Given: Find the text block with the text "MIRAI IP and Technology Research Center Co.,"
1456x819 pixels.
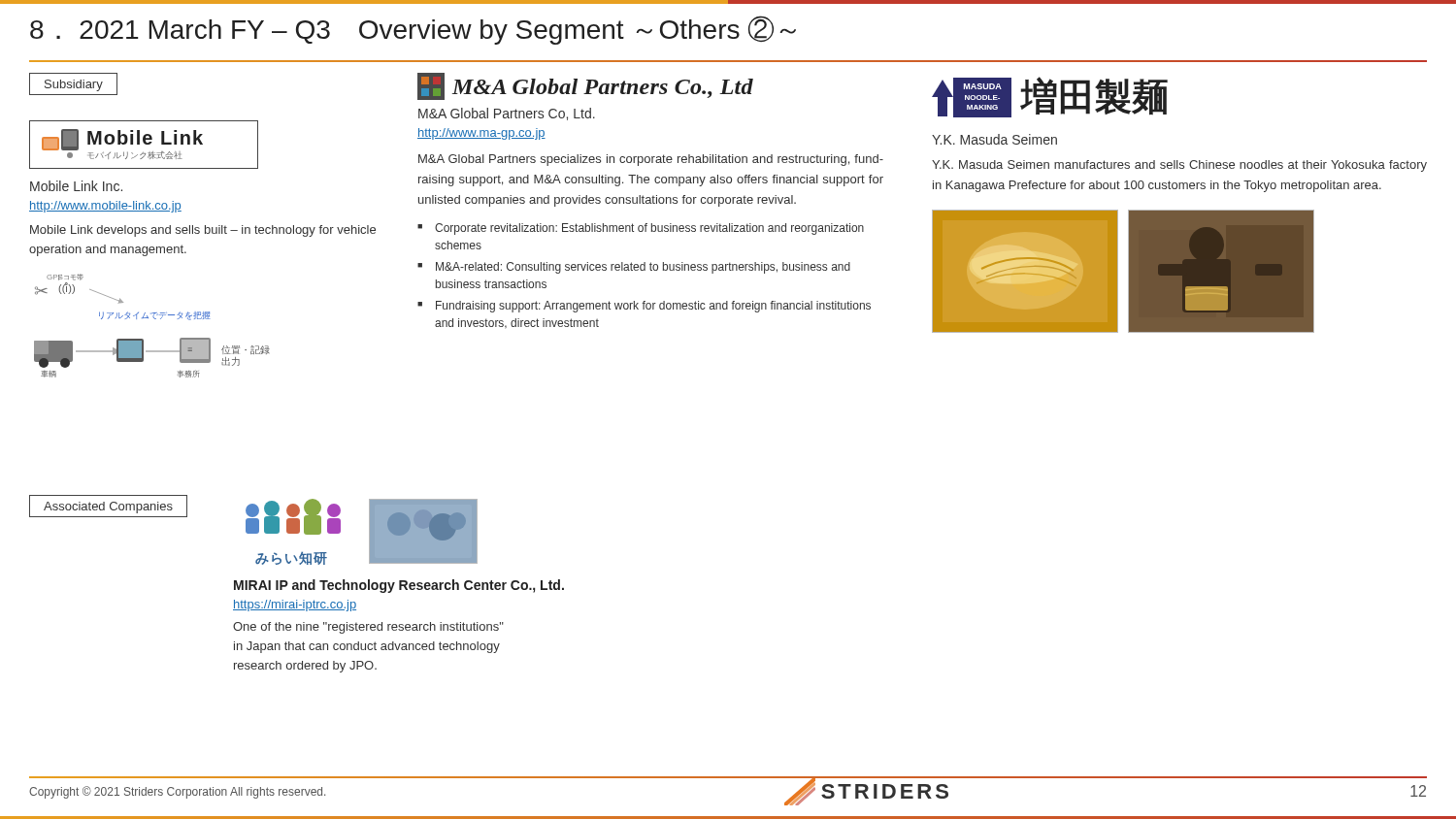Looking at the screenshot, I should [x=399, y=585].
